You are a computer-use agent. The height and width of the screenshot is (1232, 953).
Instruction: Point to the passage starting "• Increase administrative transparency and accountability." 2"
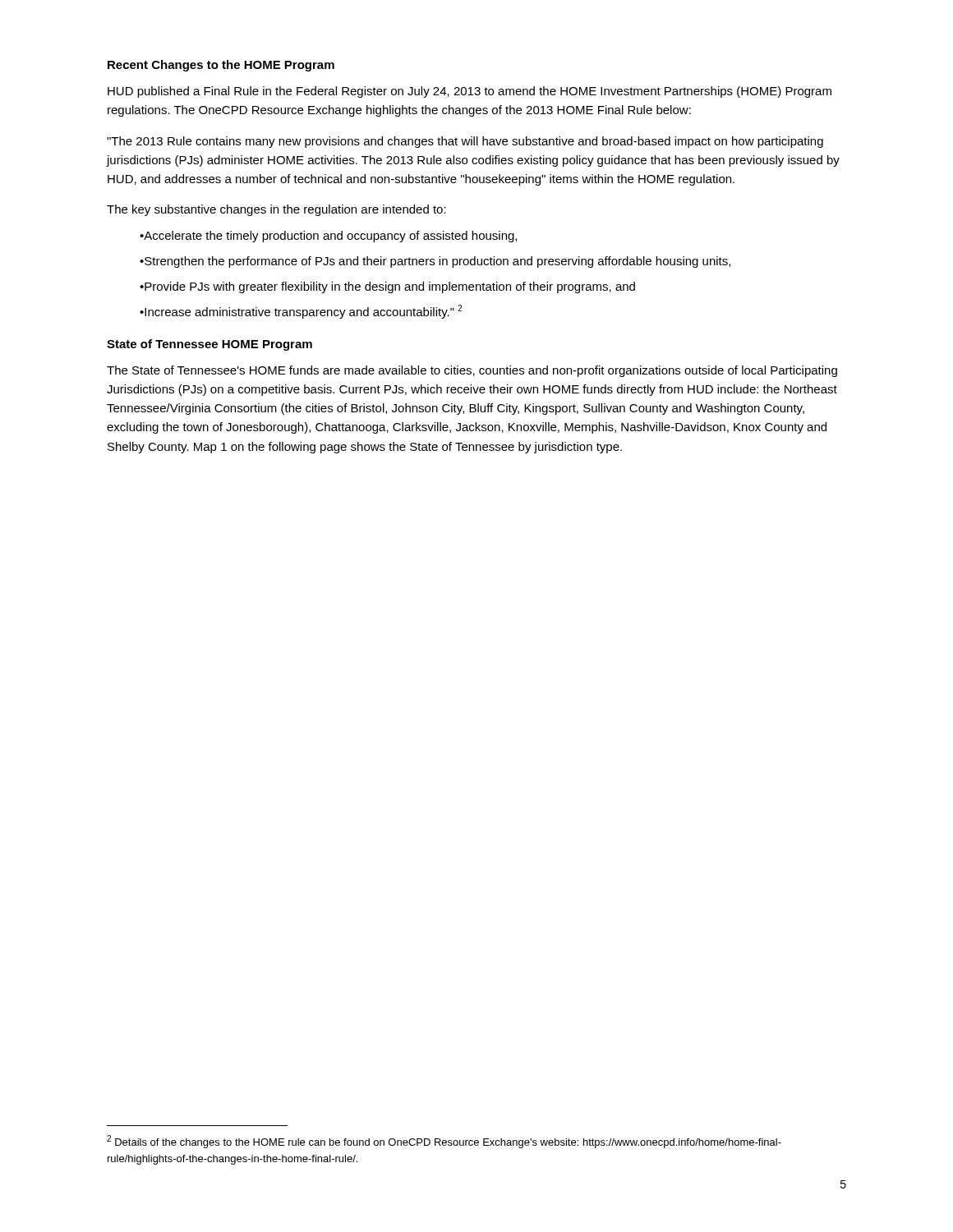301,312
